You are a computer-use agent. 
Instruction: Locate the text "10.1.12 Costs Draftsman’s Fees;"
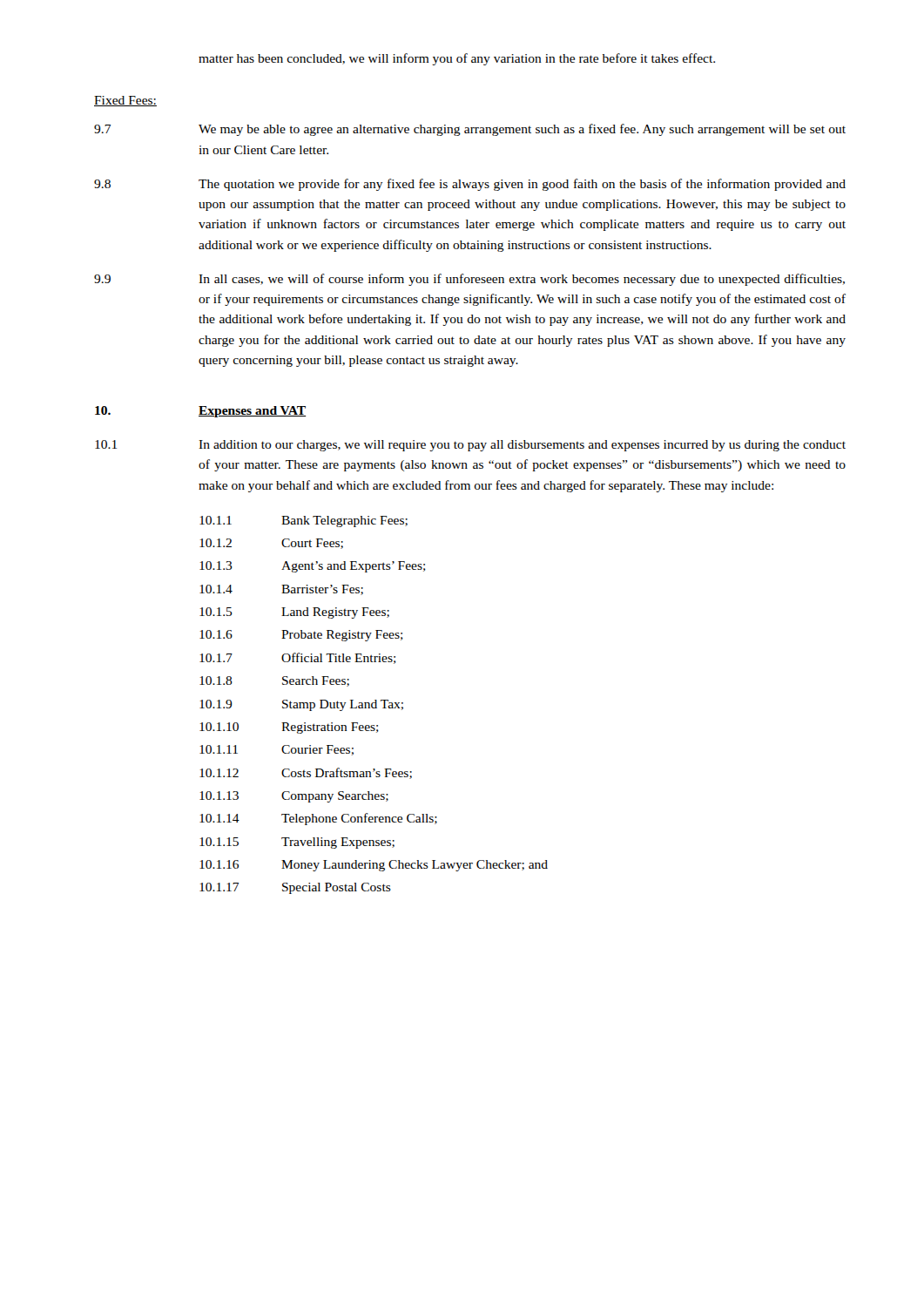306,773
